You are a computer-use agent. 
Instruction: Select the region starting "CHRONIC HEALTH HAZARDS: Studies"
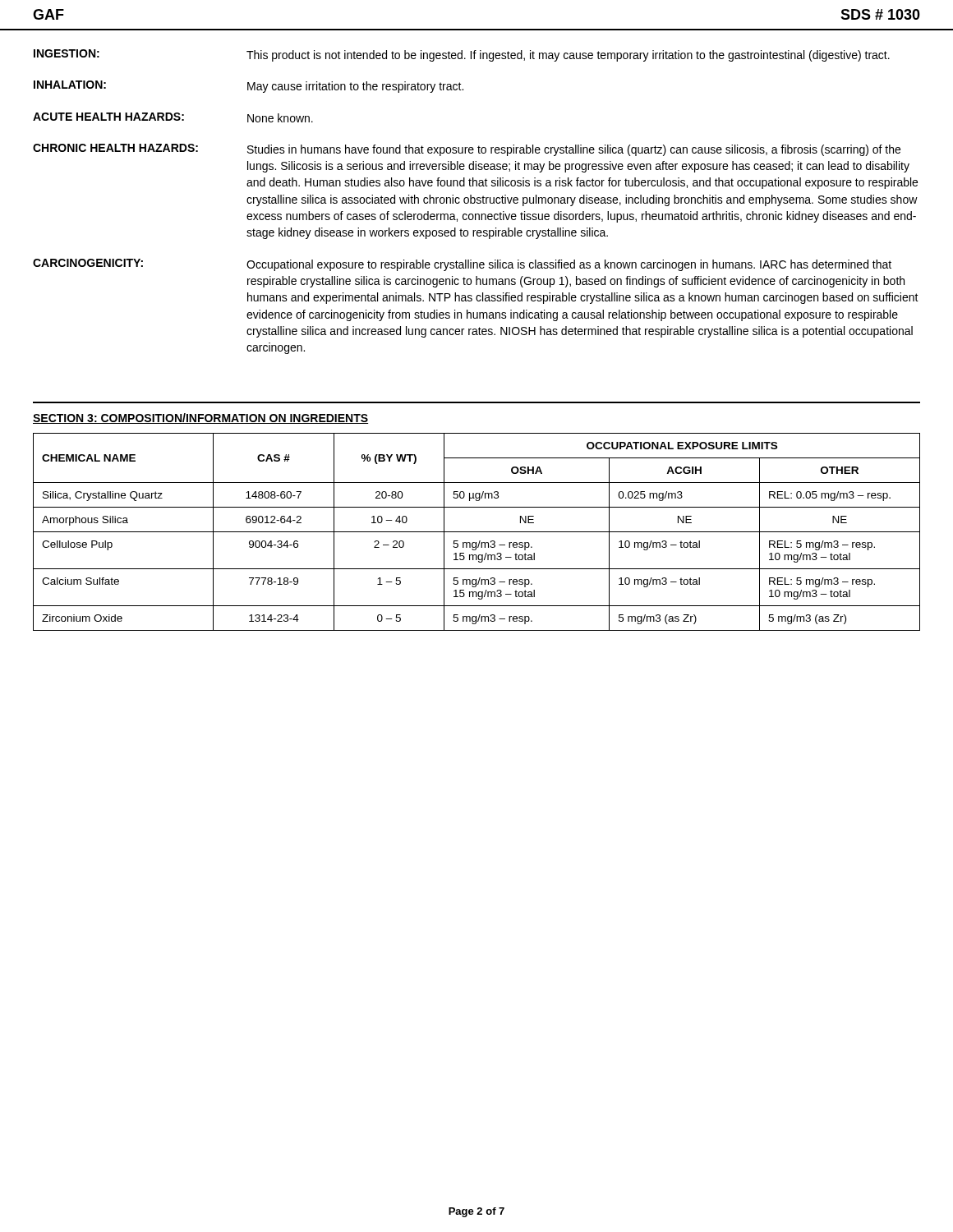pyautogui.click(x=476, y=191)
